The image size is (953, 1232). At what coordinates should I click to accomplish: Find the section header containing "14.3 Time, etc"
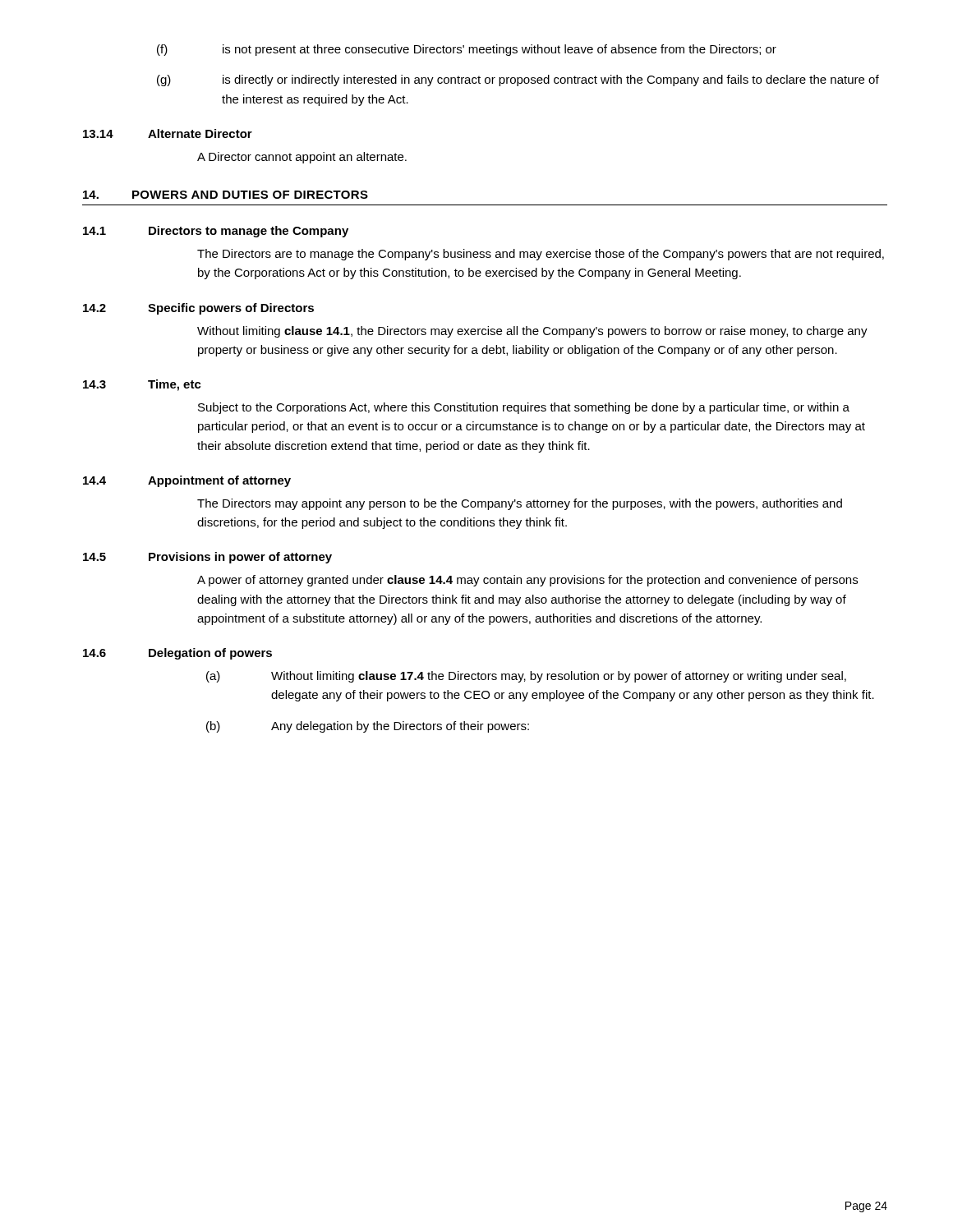click(x=142, y=384)
